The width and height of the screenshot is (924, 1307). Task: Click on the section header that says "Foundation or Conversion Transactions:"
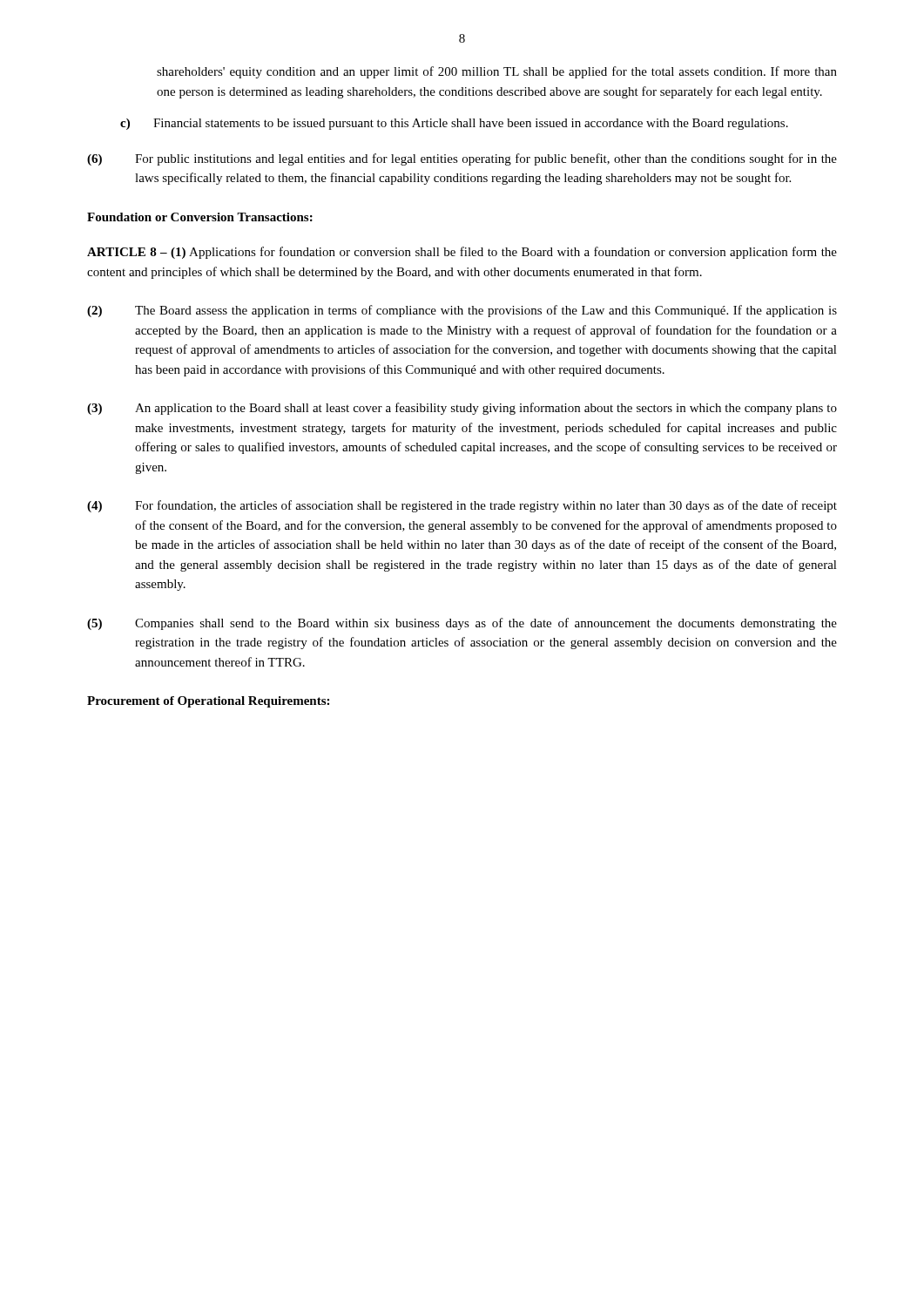coord(200,217)
